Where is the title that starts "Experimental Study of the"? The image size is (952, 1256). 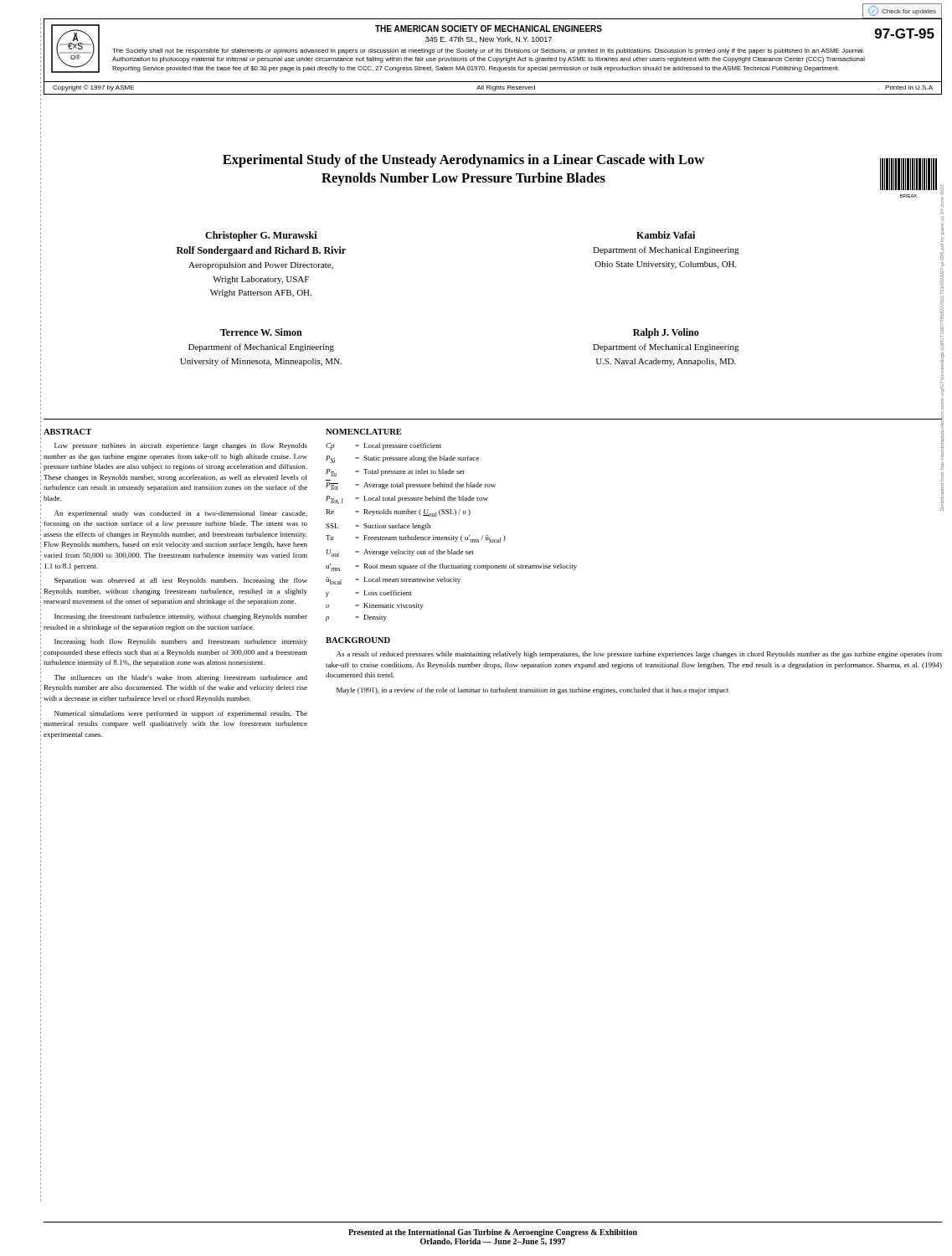[x=463, y=169]
